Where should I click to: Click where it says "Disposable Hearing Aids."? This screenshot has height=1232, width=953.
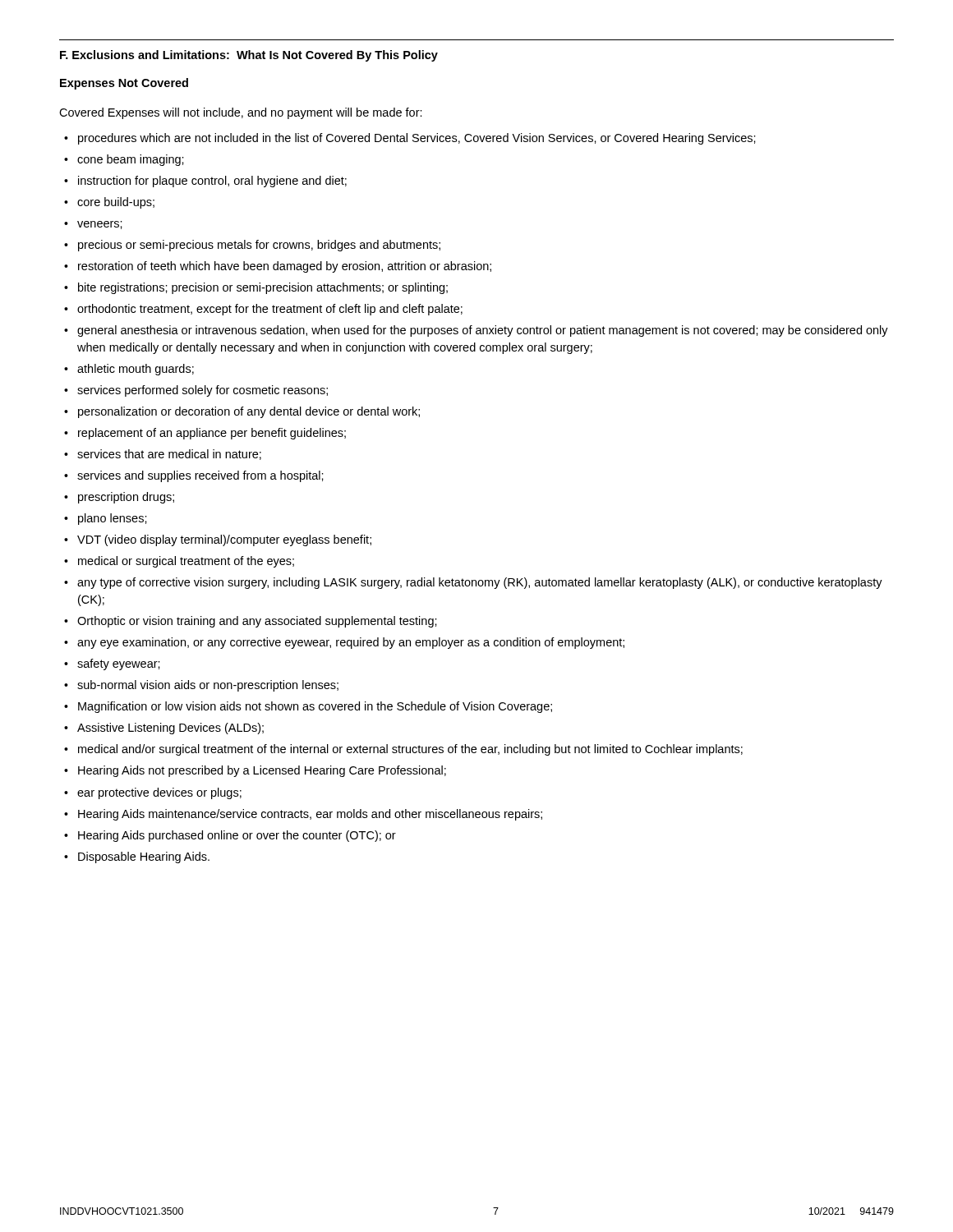pos(144,856)
